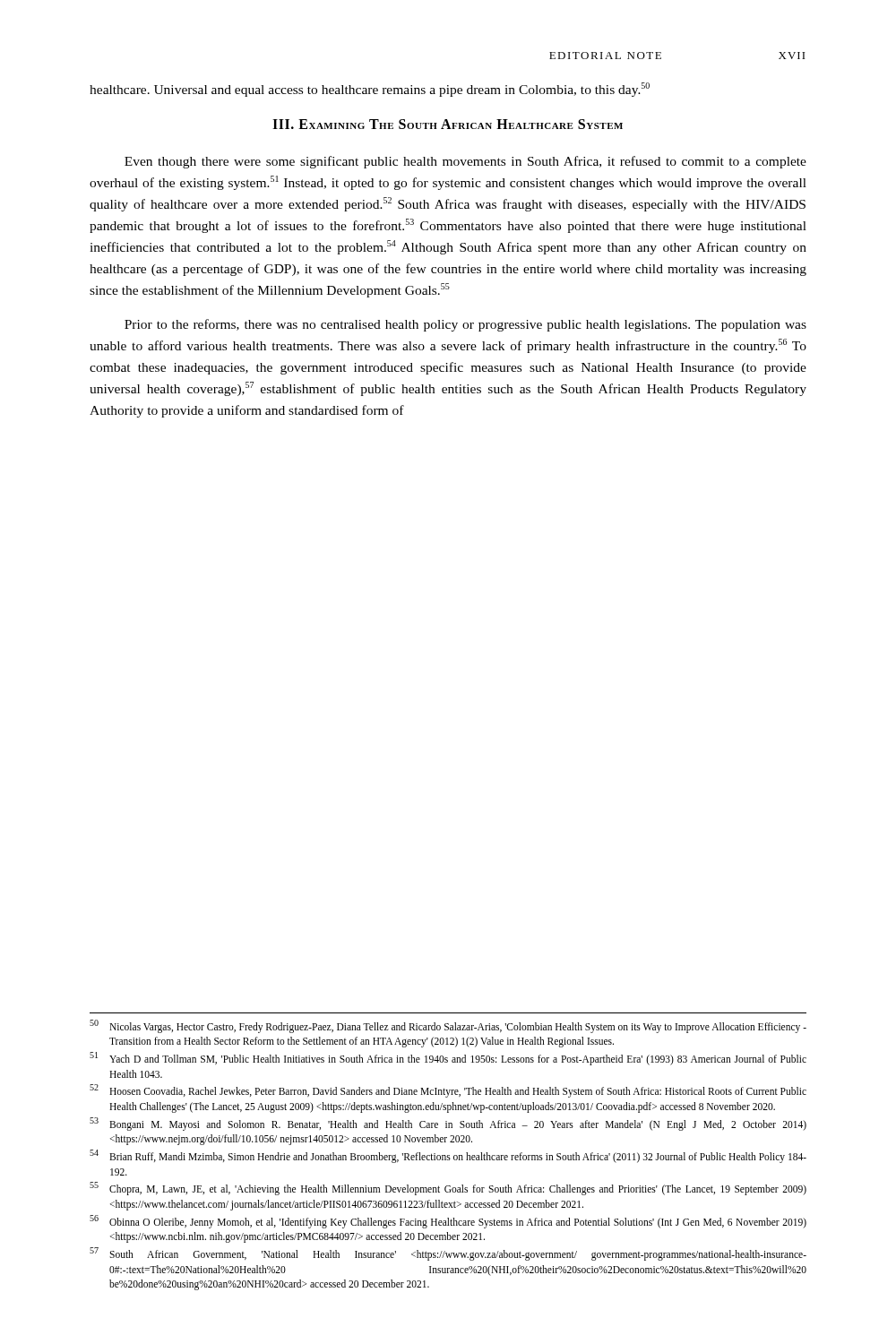Click on the region starting "healthcare. Universal and equal"

[448, 90]
